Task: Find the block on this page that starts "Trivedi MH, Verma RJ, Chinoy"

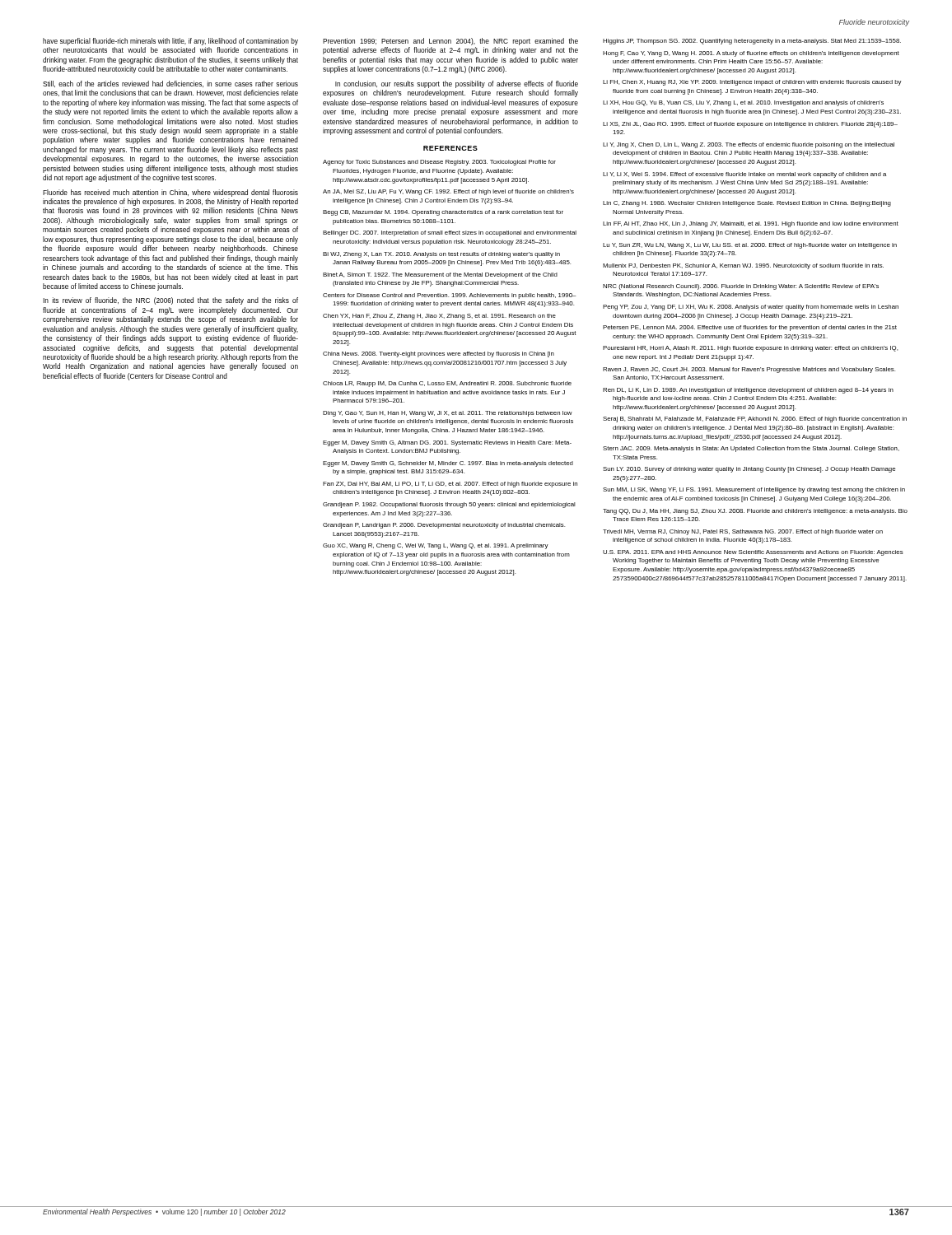Action: point(743,536)
